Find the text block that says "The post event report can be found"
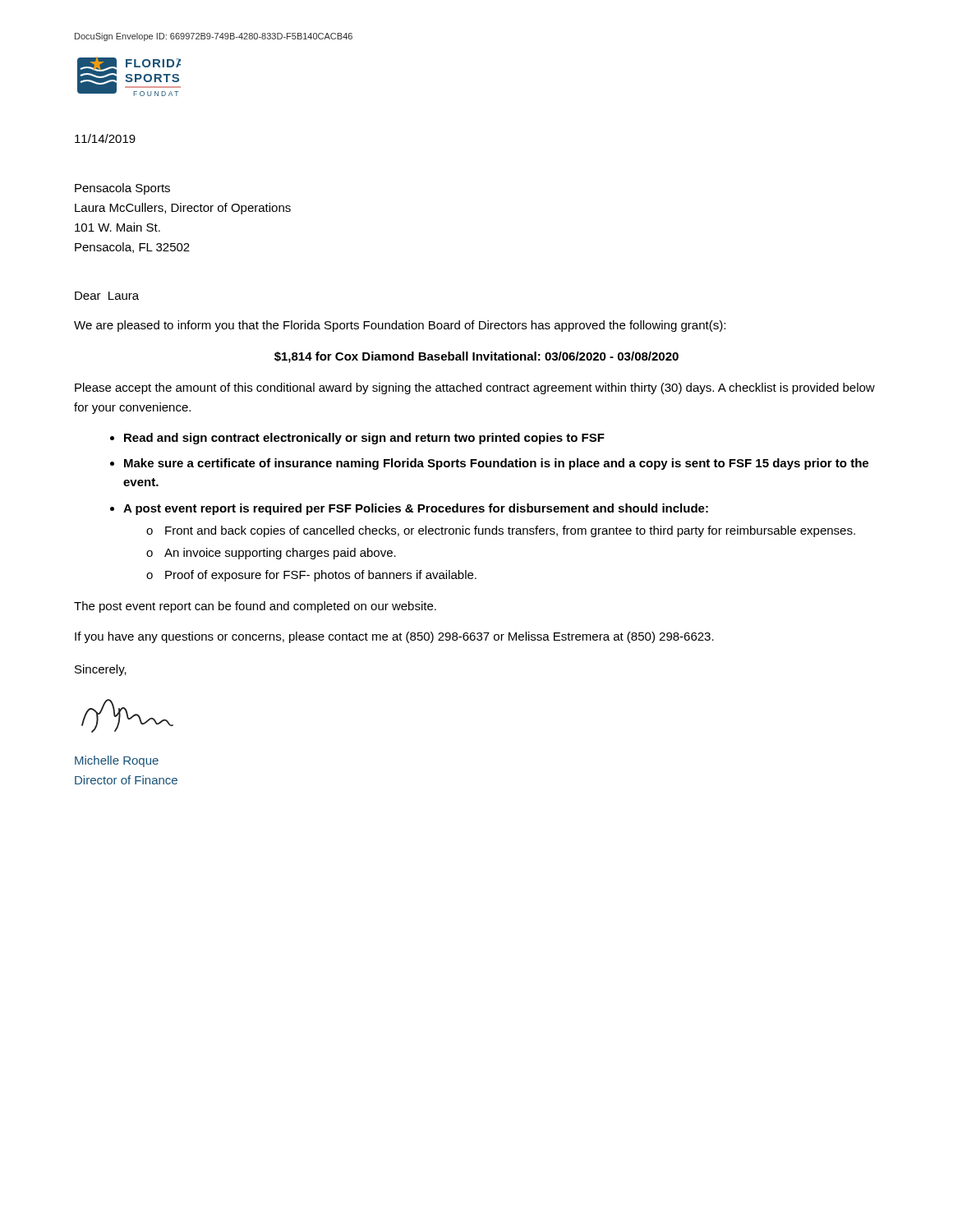 [255, 605]
